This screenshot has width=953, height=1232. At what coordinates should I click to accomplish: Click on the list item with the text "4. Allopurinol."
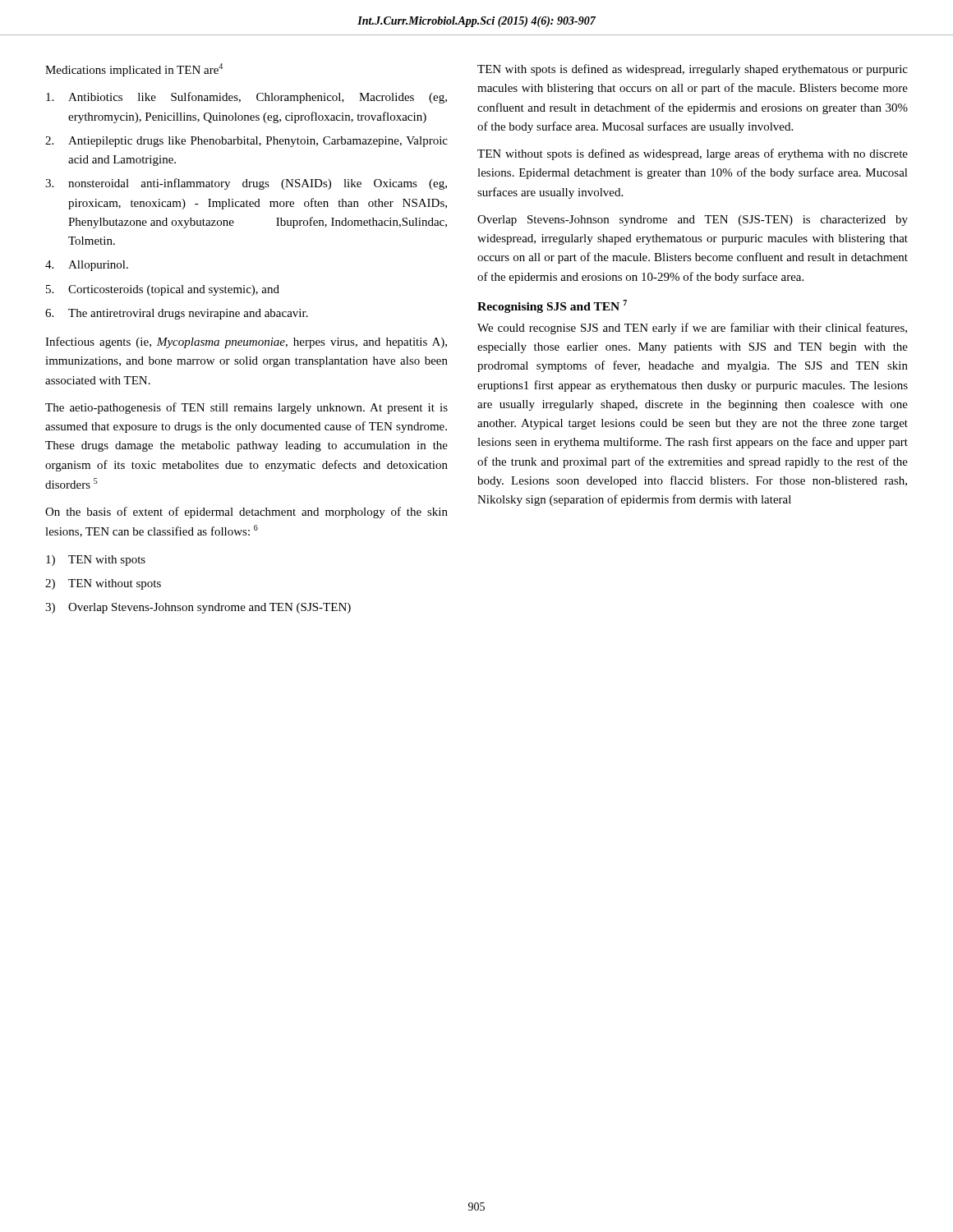(87, 266)
